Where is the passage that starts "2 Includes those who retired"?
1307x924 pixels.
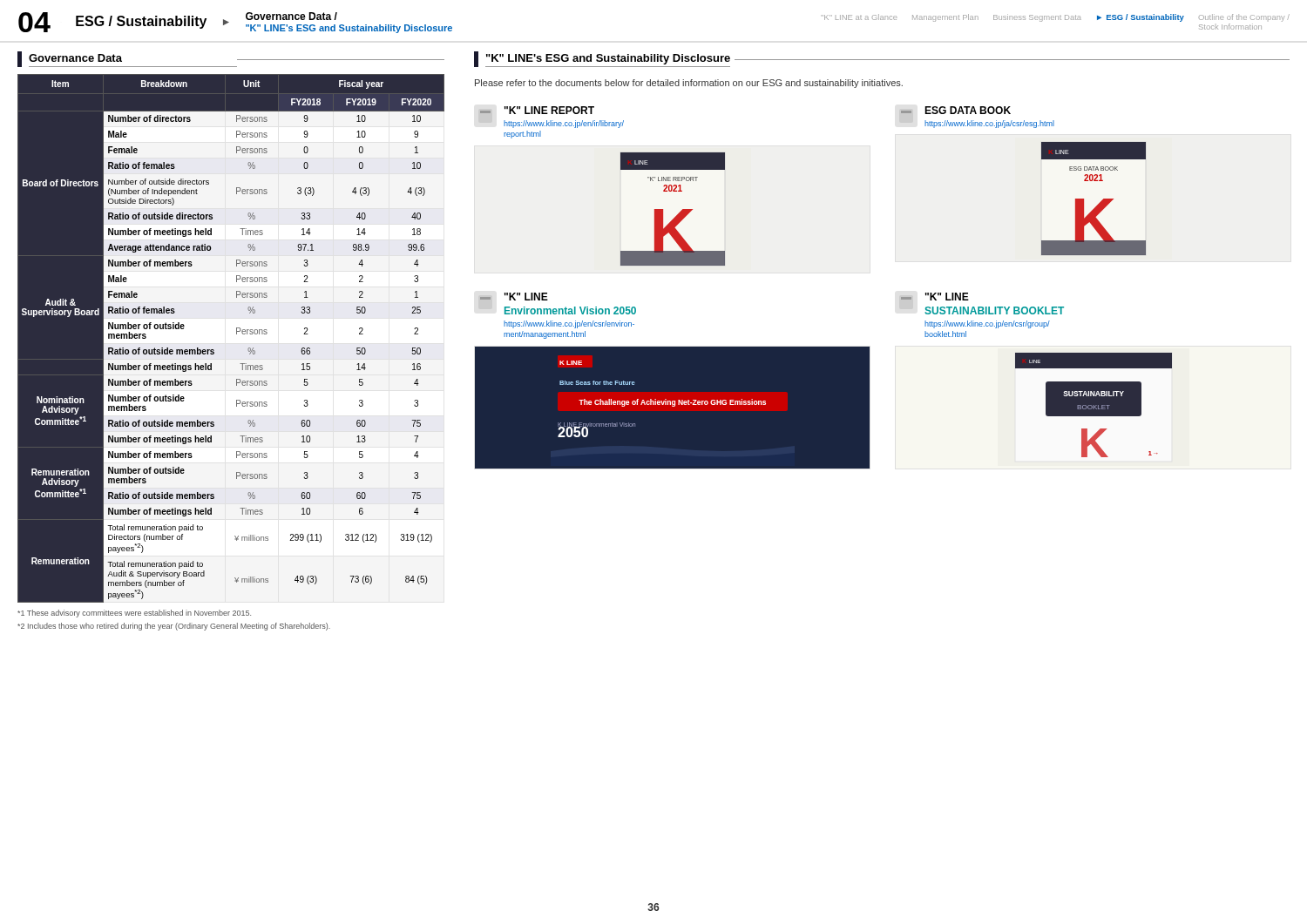[x=174, y=626]
